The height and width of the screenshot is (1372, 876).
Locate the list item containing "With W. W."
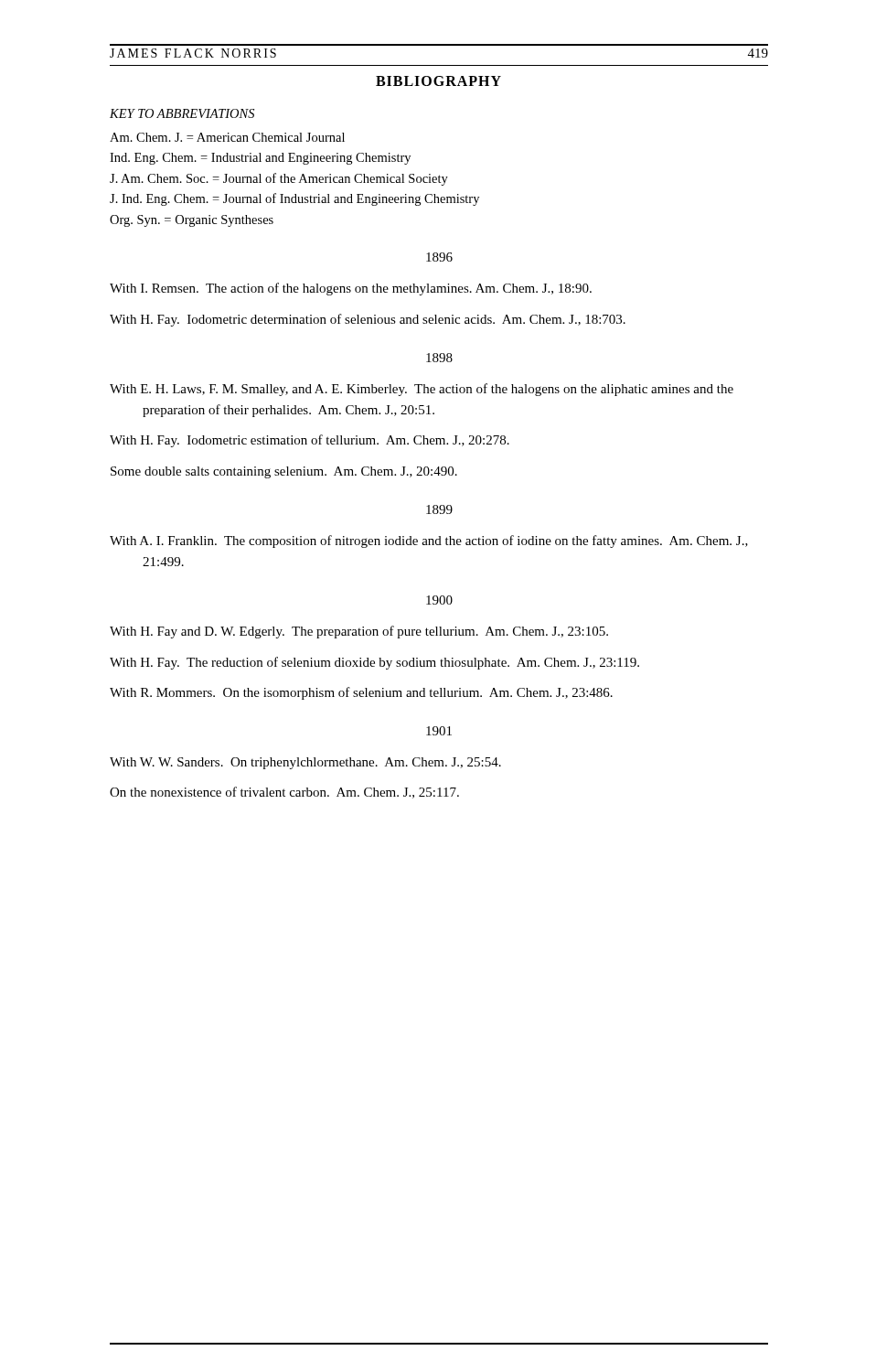pyautogui.click(x=306, y=762)
